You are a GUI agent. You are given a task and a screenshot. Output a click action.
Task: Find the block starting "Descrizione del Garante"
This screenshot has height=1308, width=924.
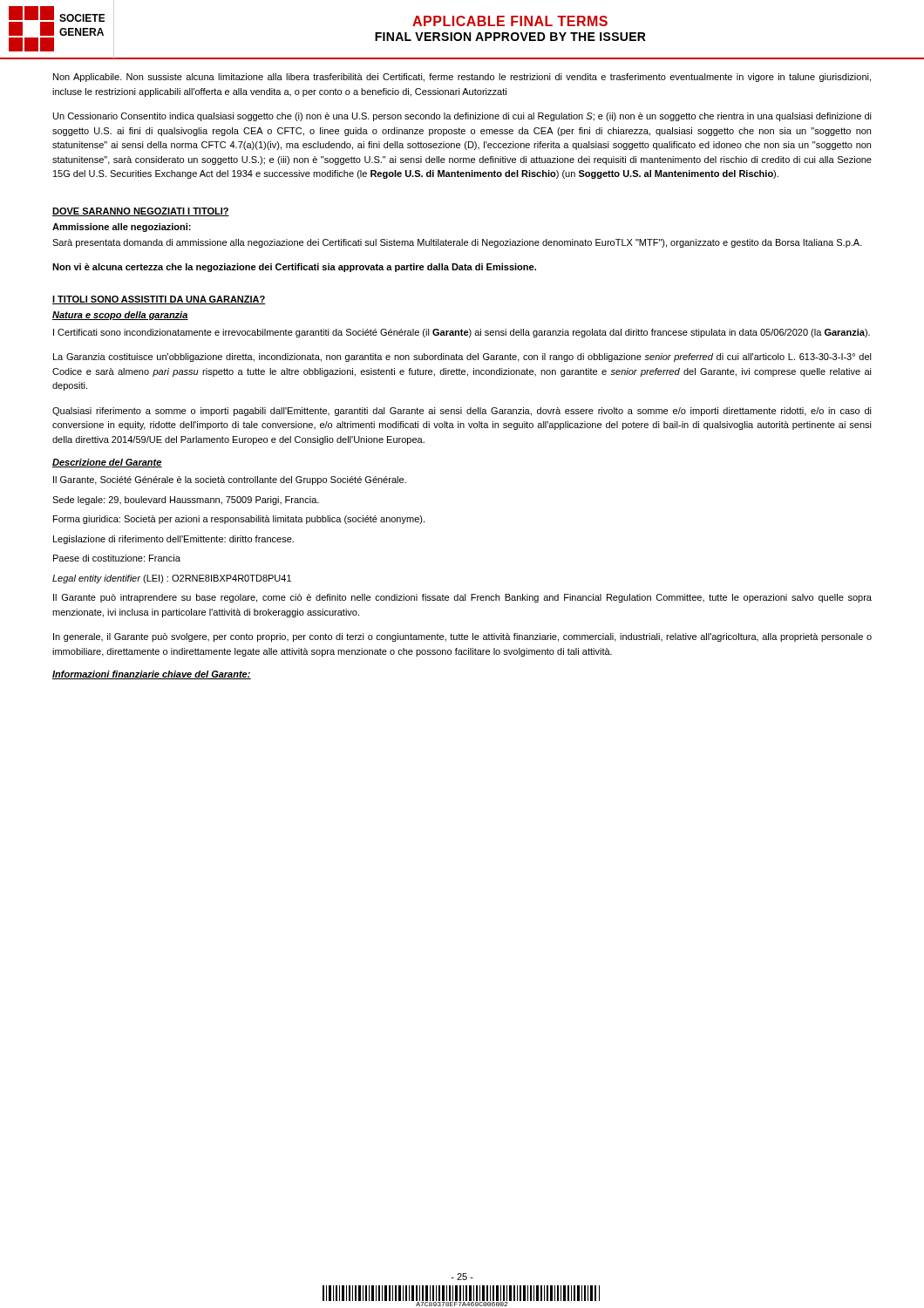(x=107, y=462)
